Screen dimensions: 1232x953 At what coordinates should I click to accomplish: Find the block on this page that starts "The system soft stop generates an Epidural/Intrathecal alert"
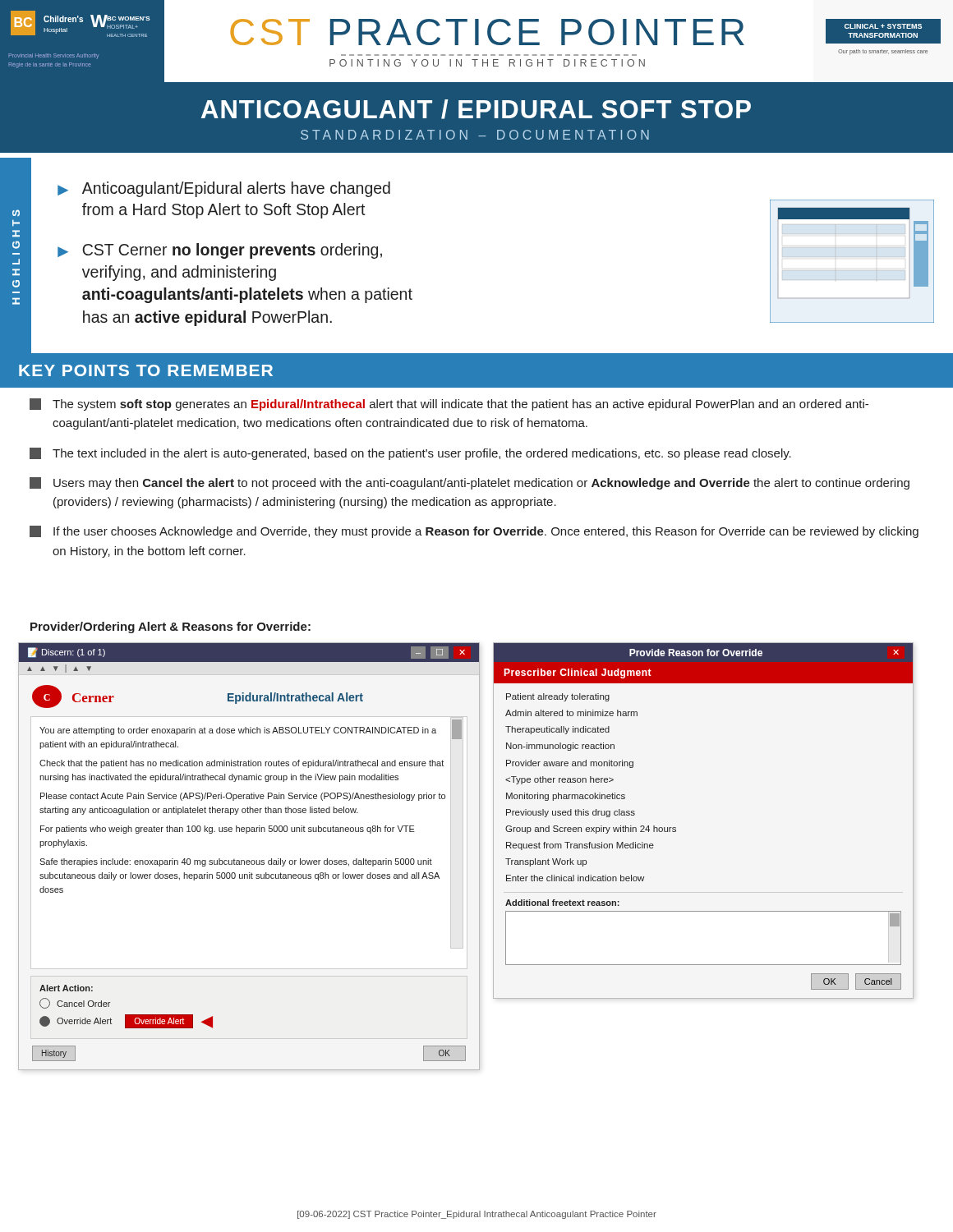pyautogui.click(x=476, y=413)
